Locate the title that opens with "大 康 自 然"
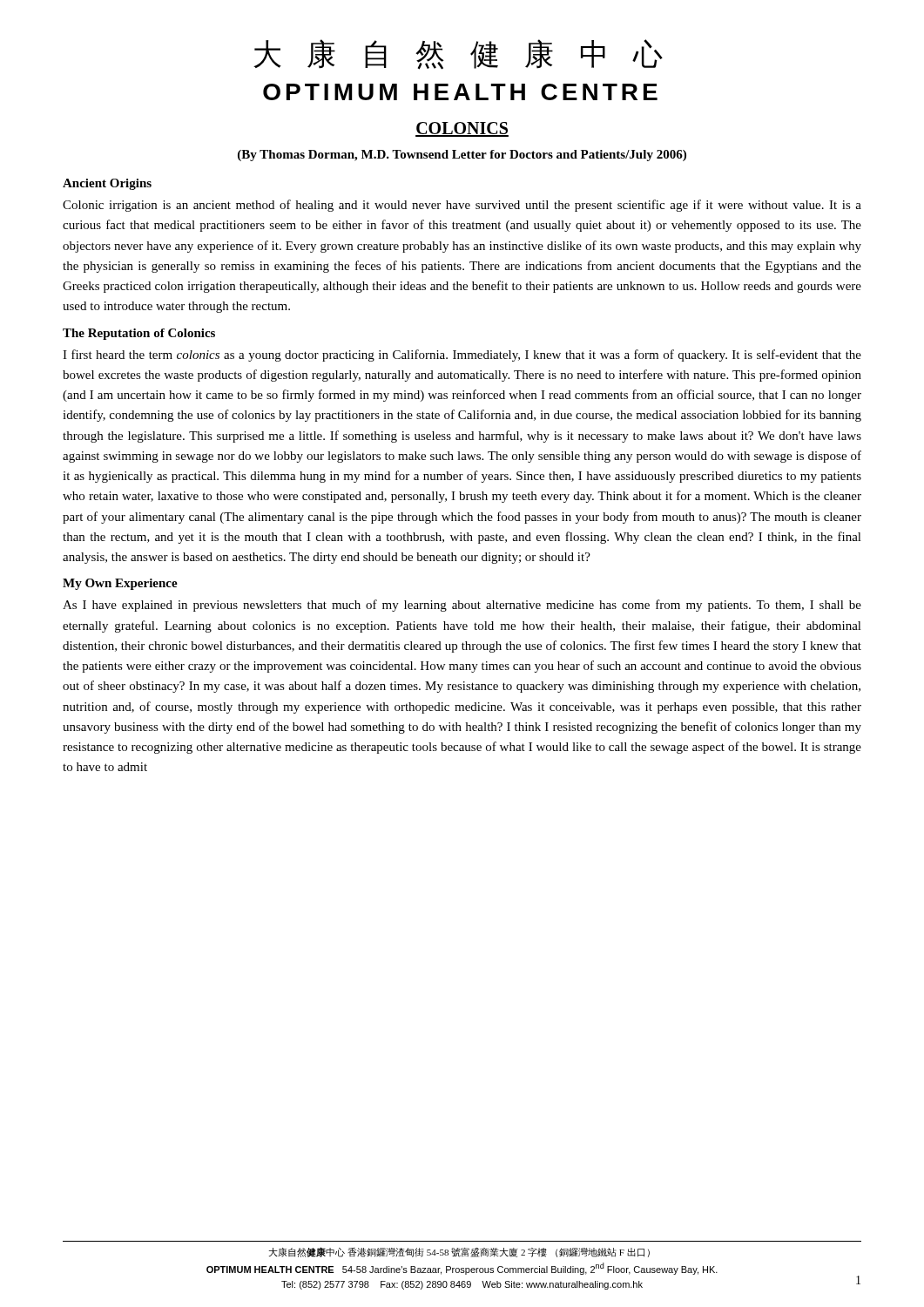The image size is (924, 1307). tap(462, 54)
